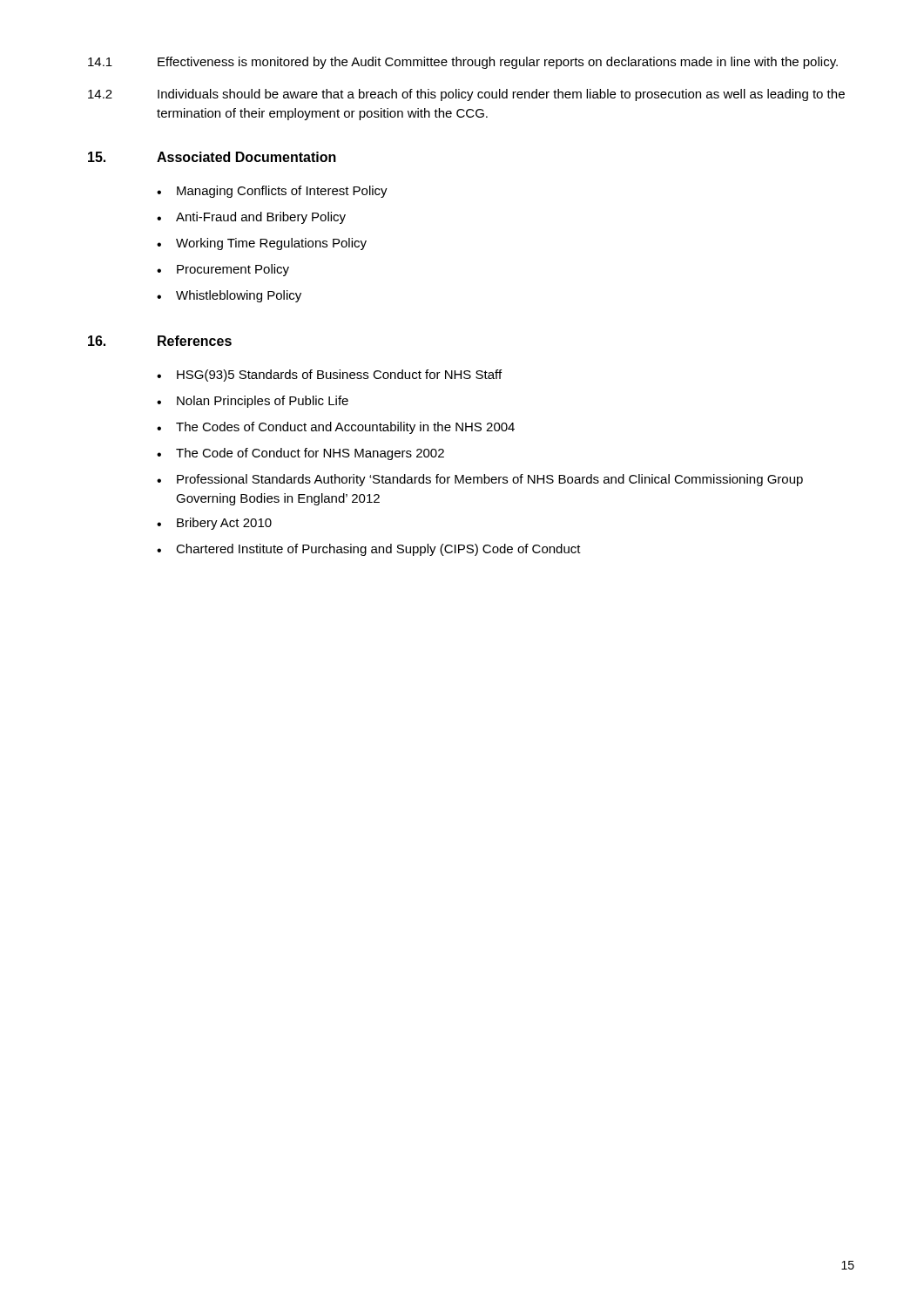This screenshot has height=1307, width=924.
Task: Navigate to the block starting "• Professional Standards"
Action: pyautogui.click(x=506, y=489)
